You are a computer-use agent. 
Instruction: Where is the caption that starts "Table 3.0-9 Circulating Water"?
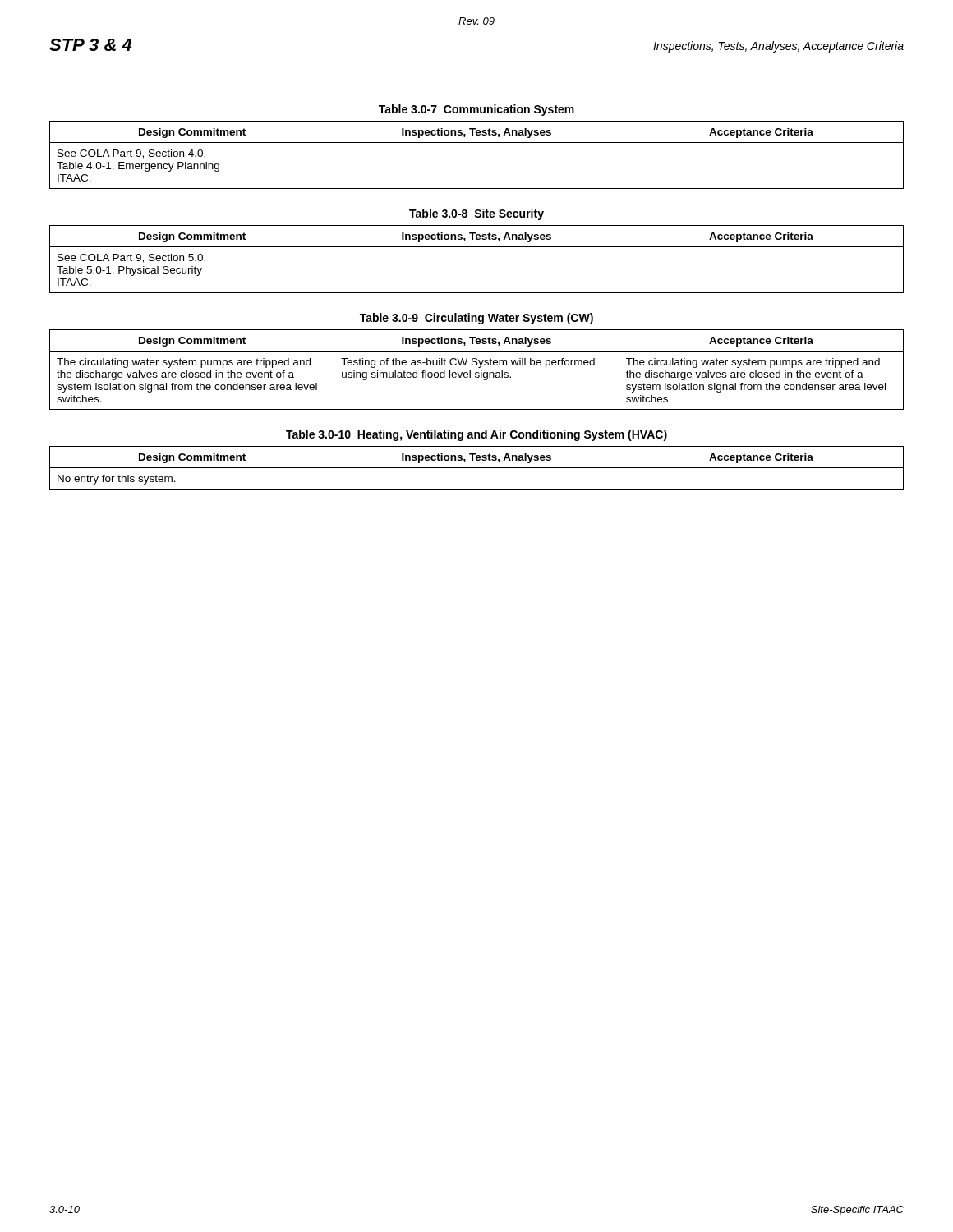pos(476,318)
